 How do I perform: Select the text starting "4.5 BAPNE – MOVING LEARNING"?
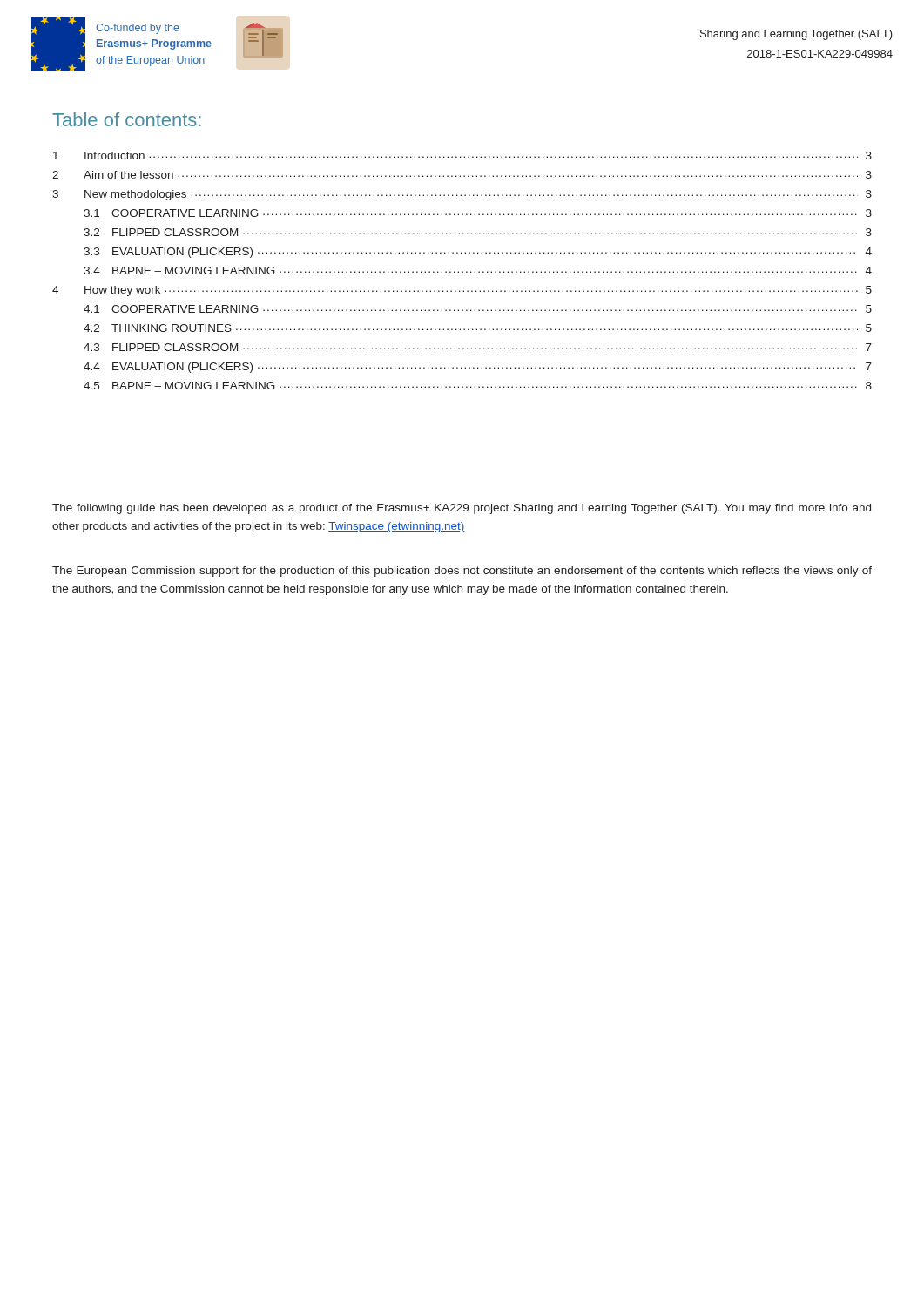[462, 384]
